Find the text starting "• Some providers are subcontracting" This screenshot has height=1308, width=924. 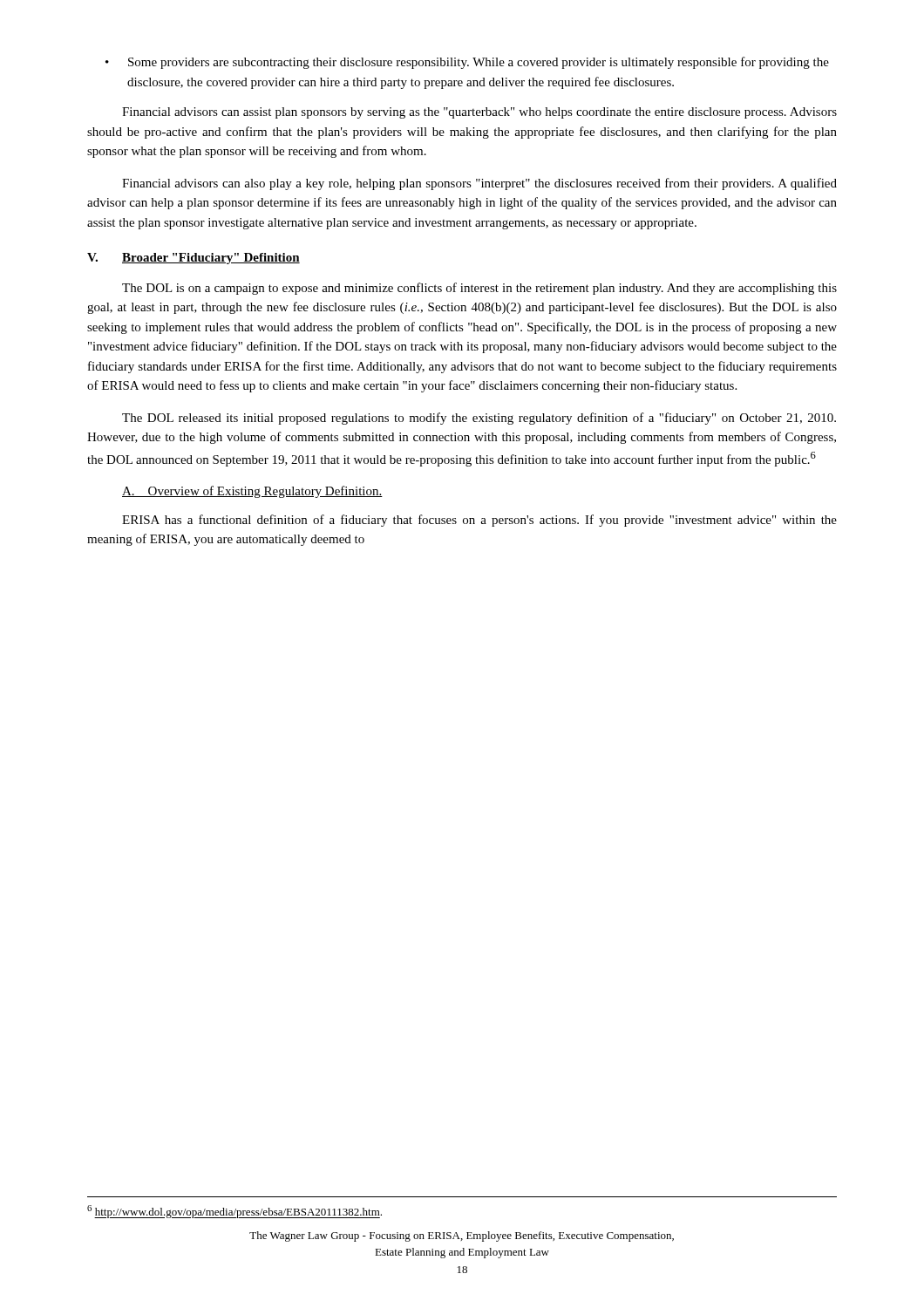462,72
